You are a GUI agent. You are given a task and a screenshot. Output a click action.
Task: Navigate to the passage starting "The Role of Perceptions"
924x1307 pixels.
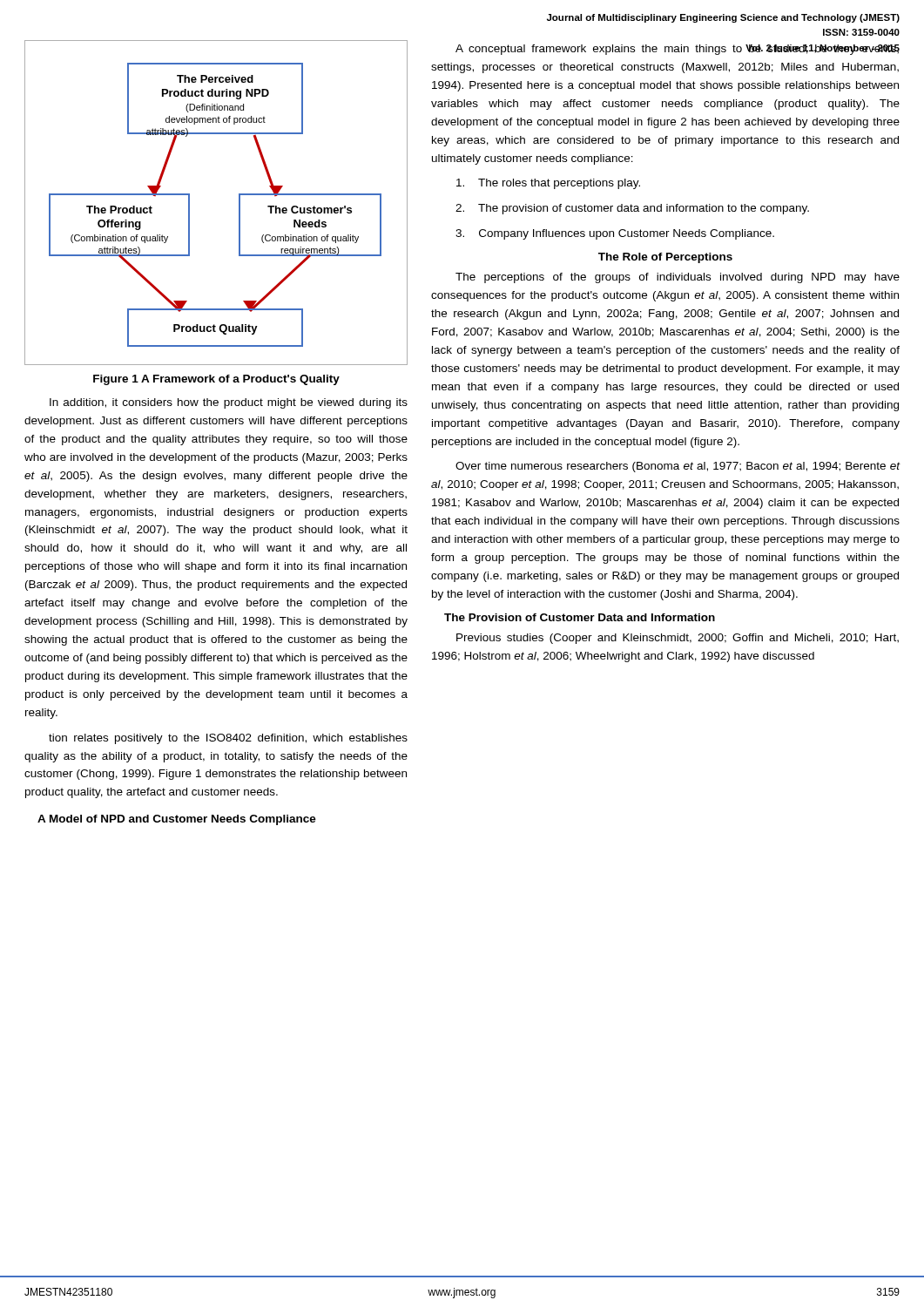tap(665, 257)
